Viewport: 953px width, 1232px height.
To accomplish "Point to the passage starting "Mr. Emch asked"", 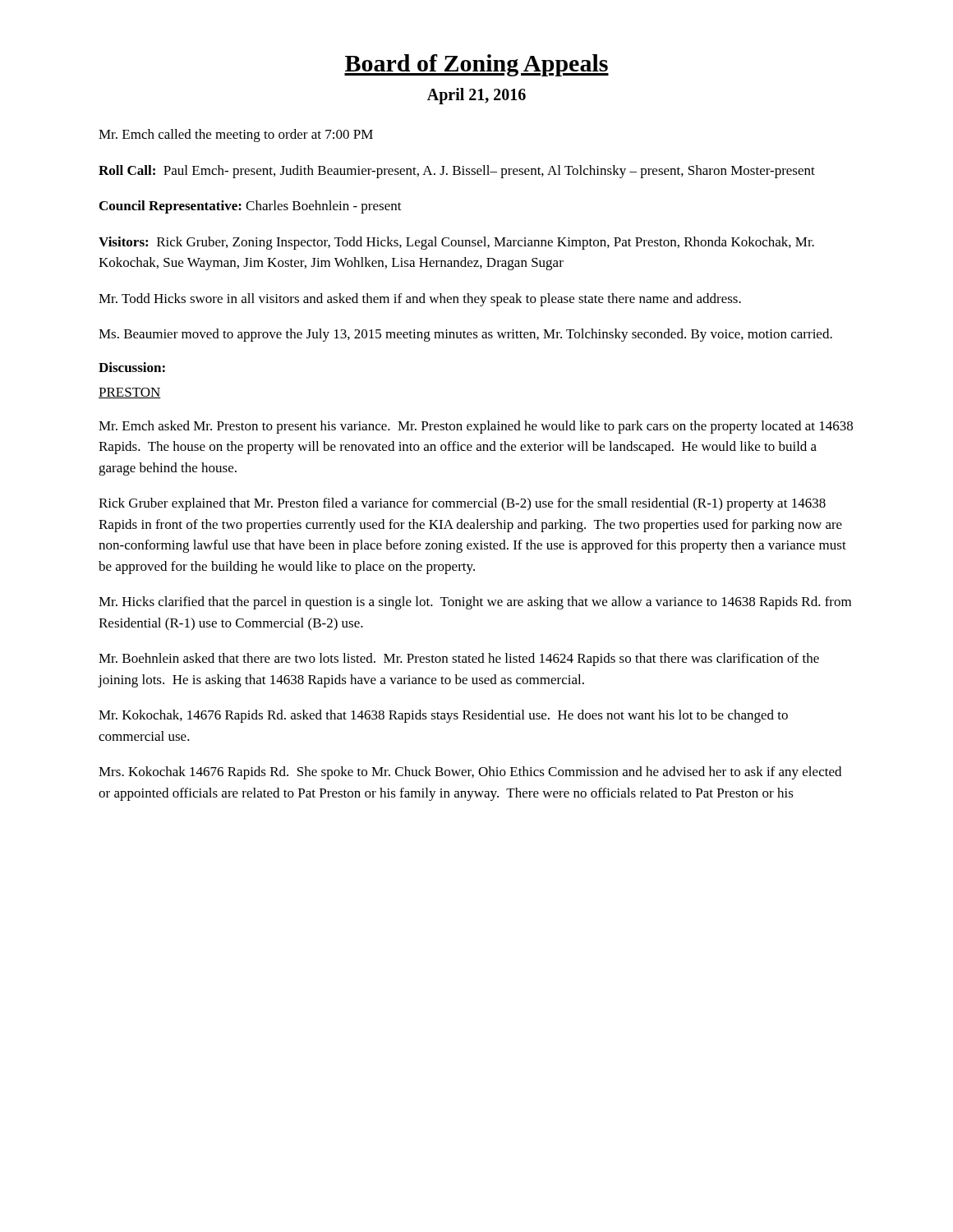I will [x=476, y=446].
